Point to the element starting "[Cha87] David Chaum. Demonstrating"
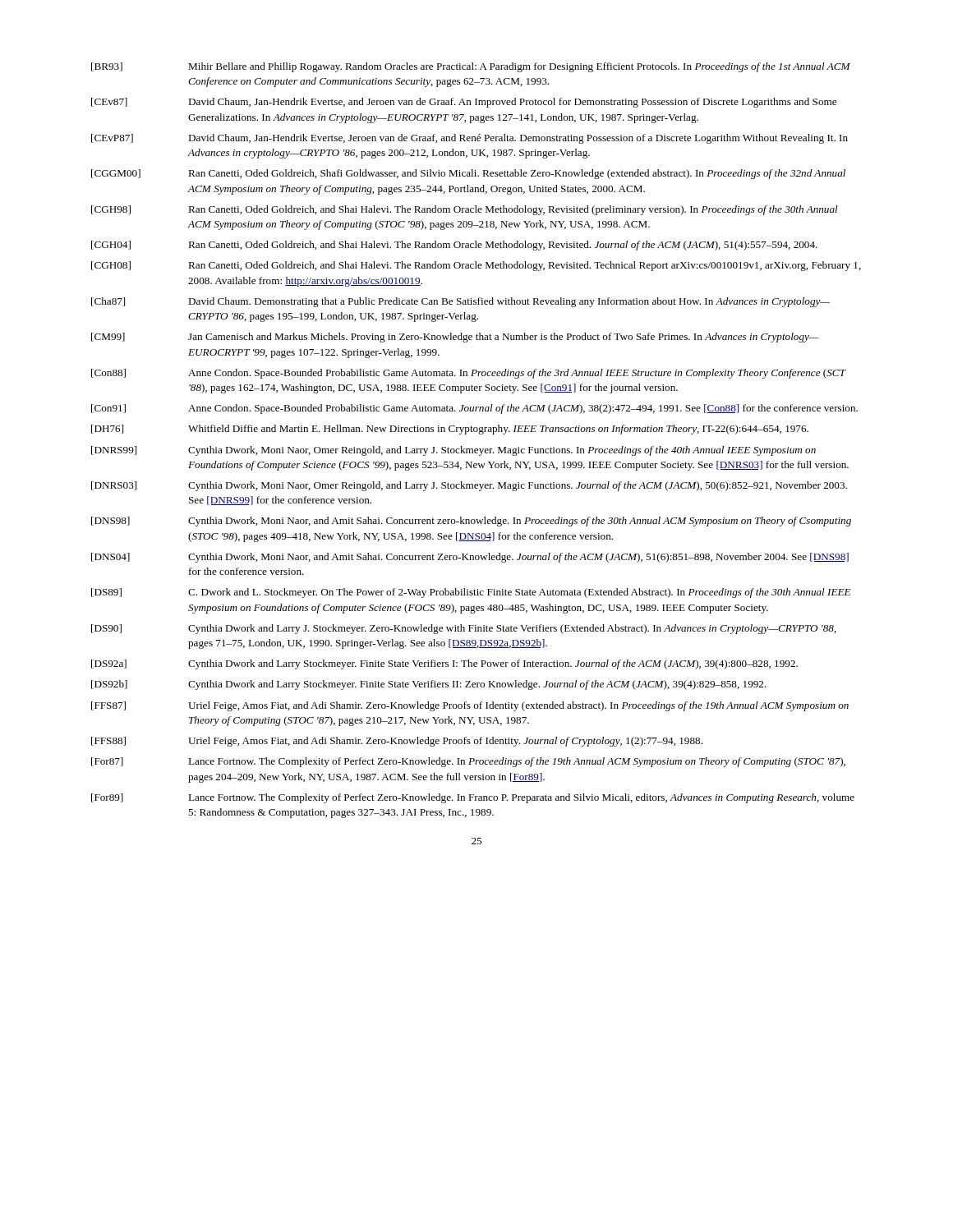The height and width of the screenshot is (1232, 953). coord(476,309)
